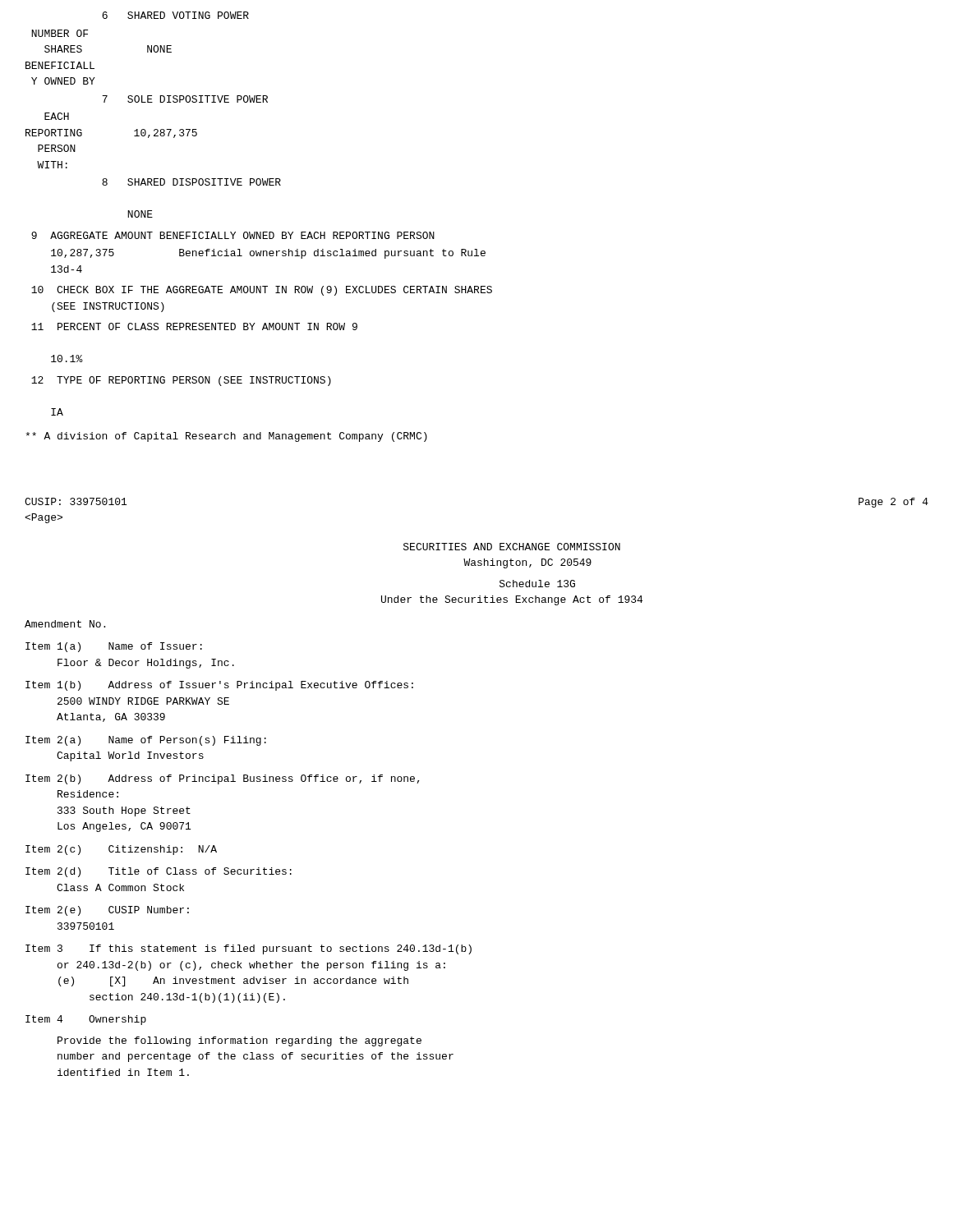This screenshot has width=953, height=1232.
Task: Navigate to the block starting "10 CHECK BOX"
Action: (476, 299)
